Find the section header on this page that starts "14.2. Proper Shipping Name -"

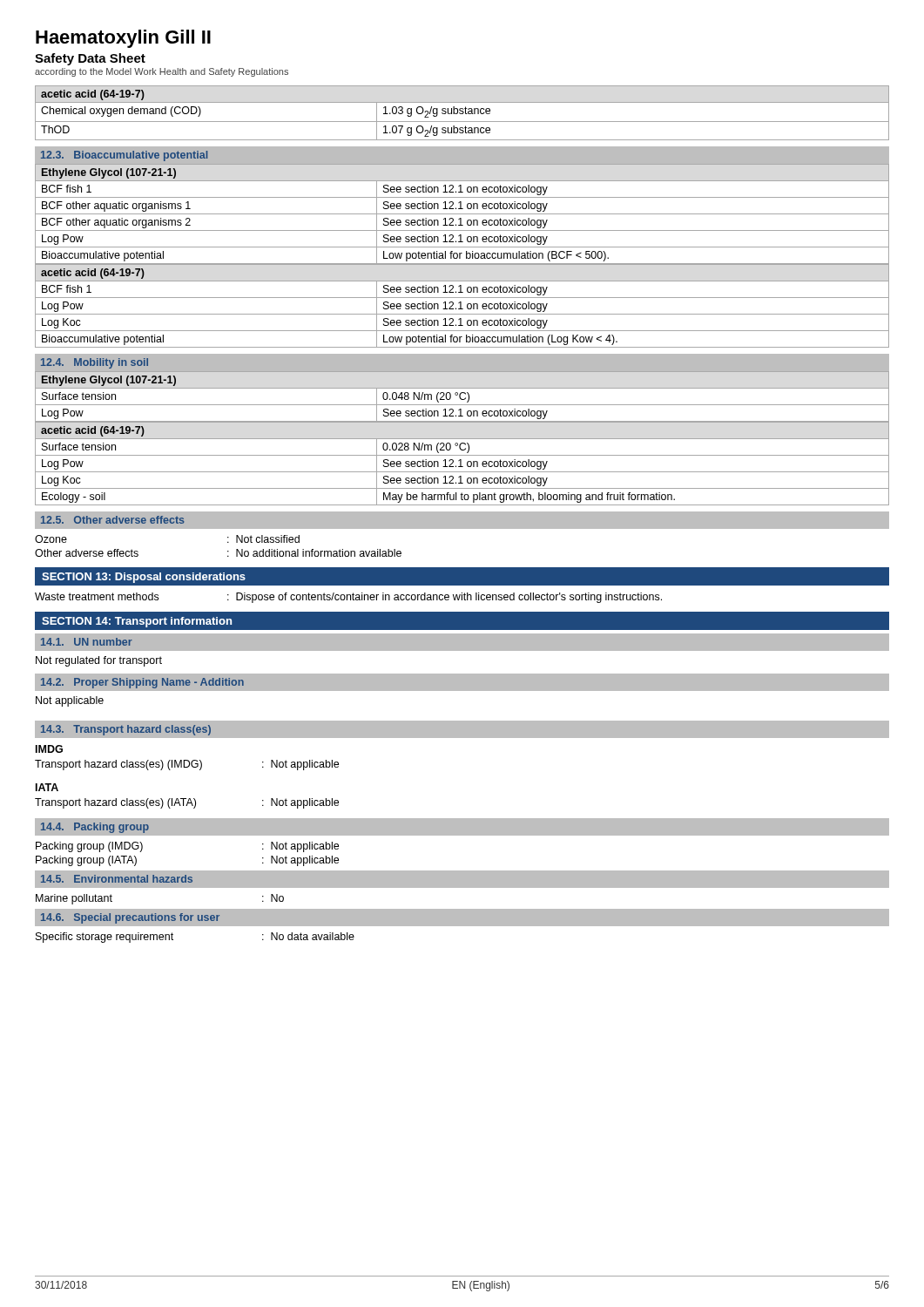pyautogui.click(x=142, y=682)
